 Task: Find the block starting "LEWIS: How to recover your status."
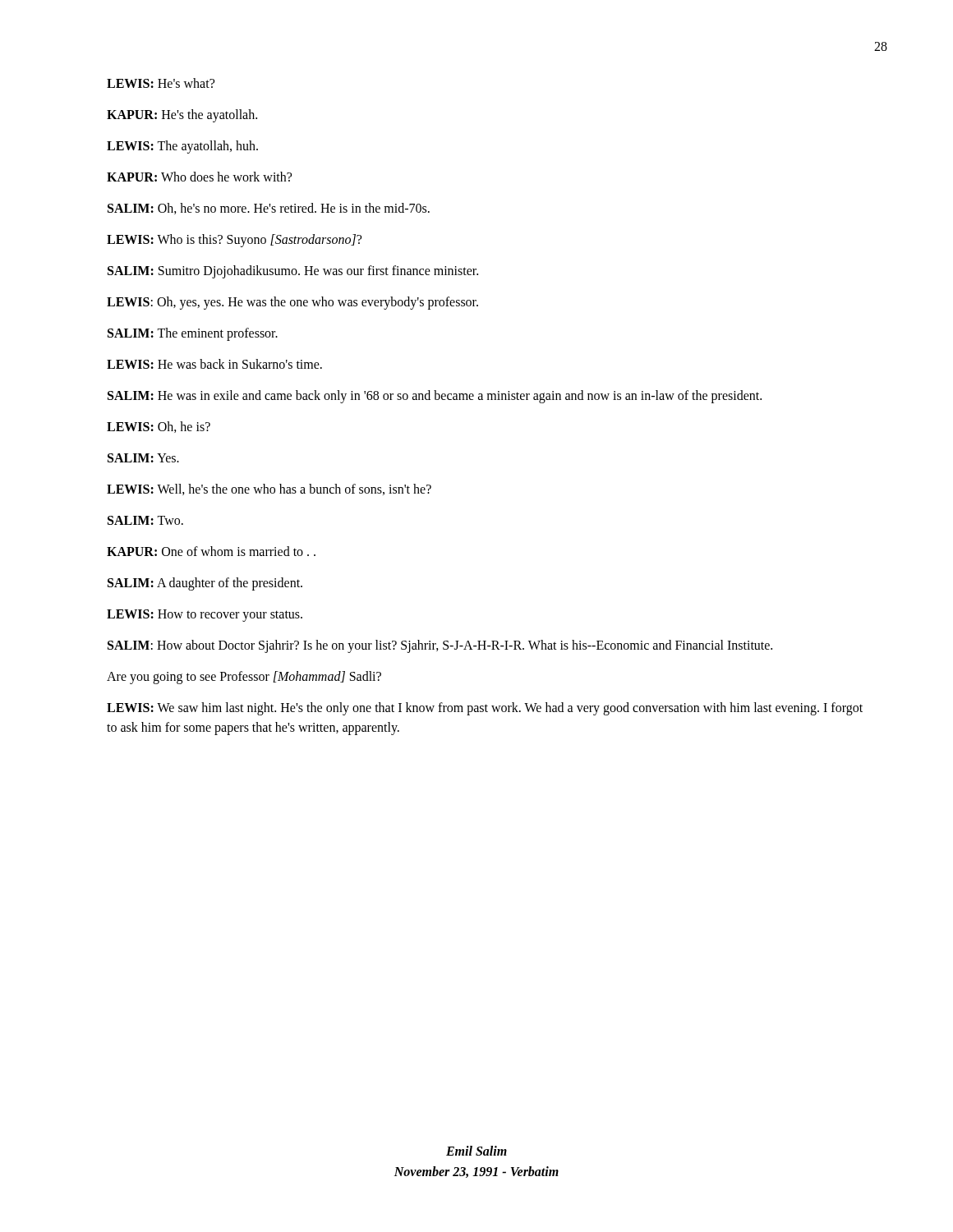205,614
